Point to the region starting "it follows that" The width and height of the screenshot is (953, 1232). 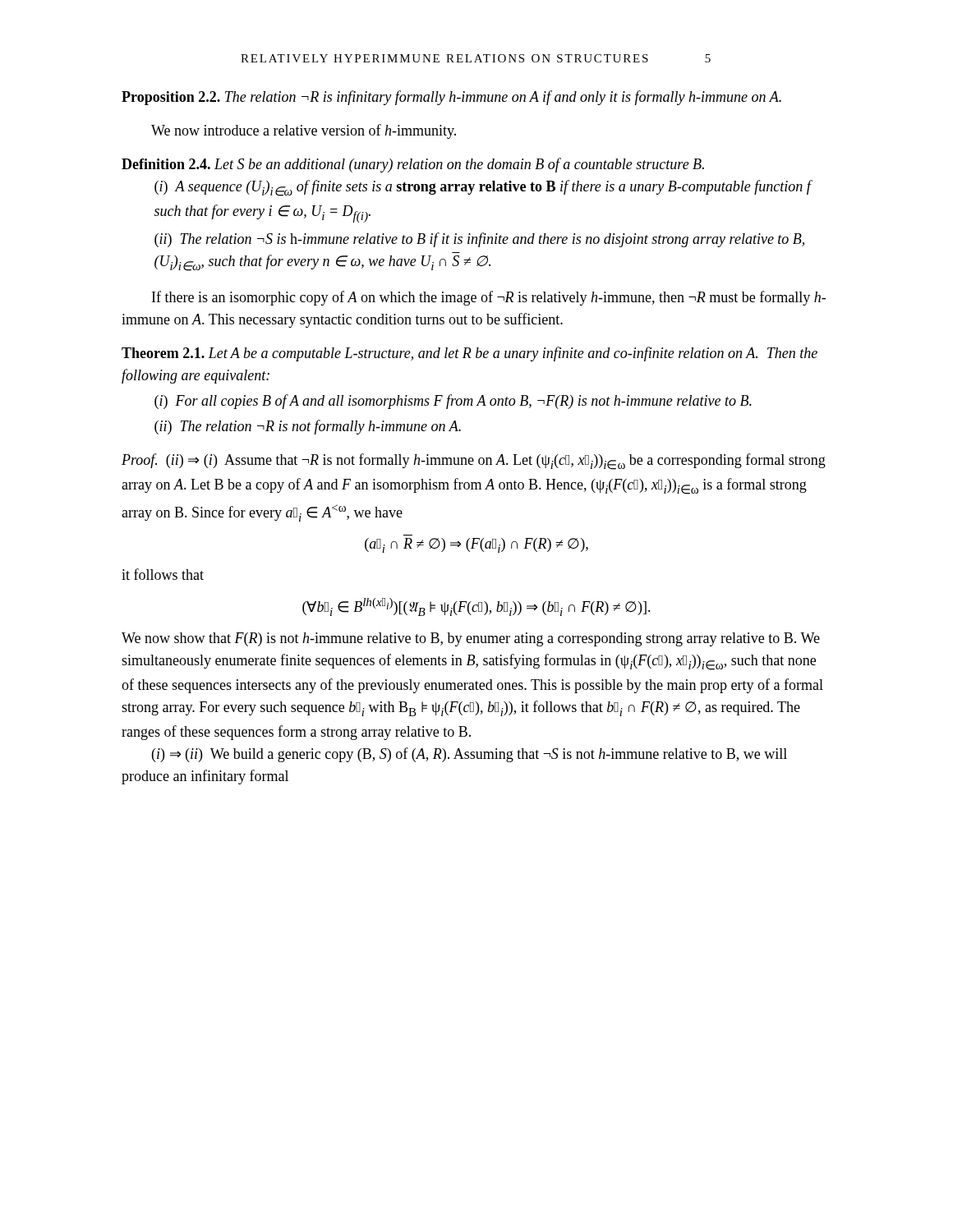[163, 574]
